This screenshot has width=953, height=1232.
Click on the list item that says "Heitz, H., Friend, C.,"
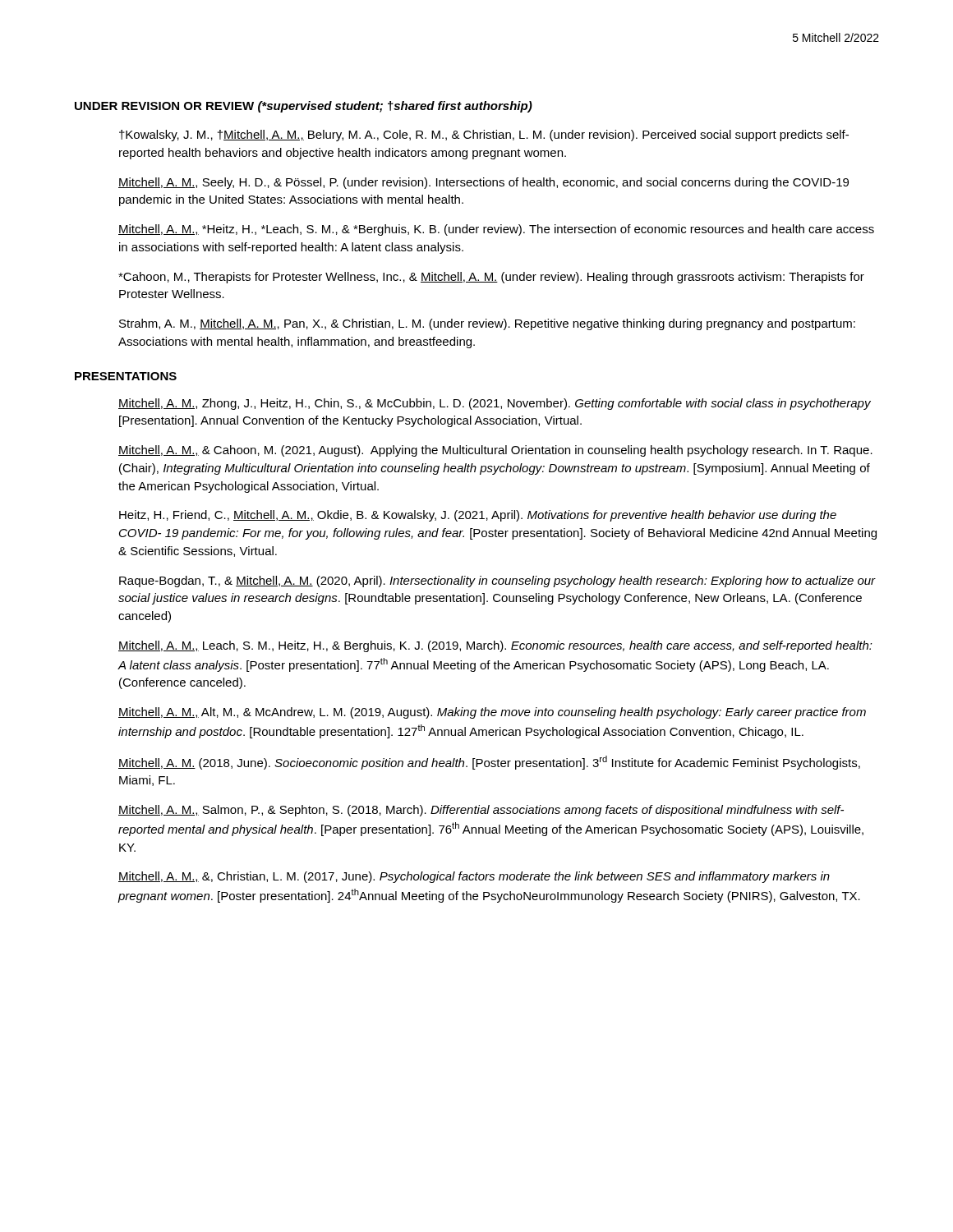476,533
